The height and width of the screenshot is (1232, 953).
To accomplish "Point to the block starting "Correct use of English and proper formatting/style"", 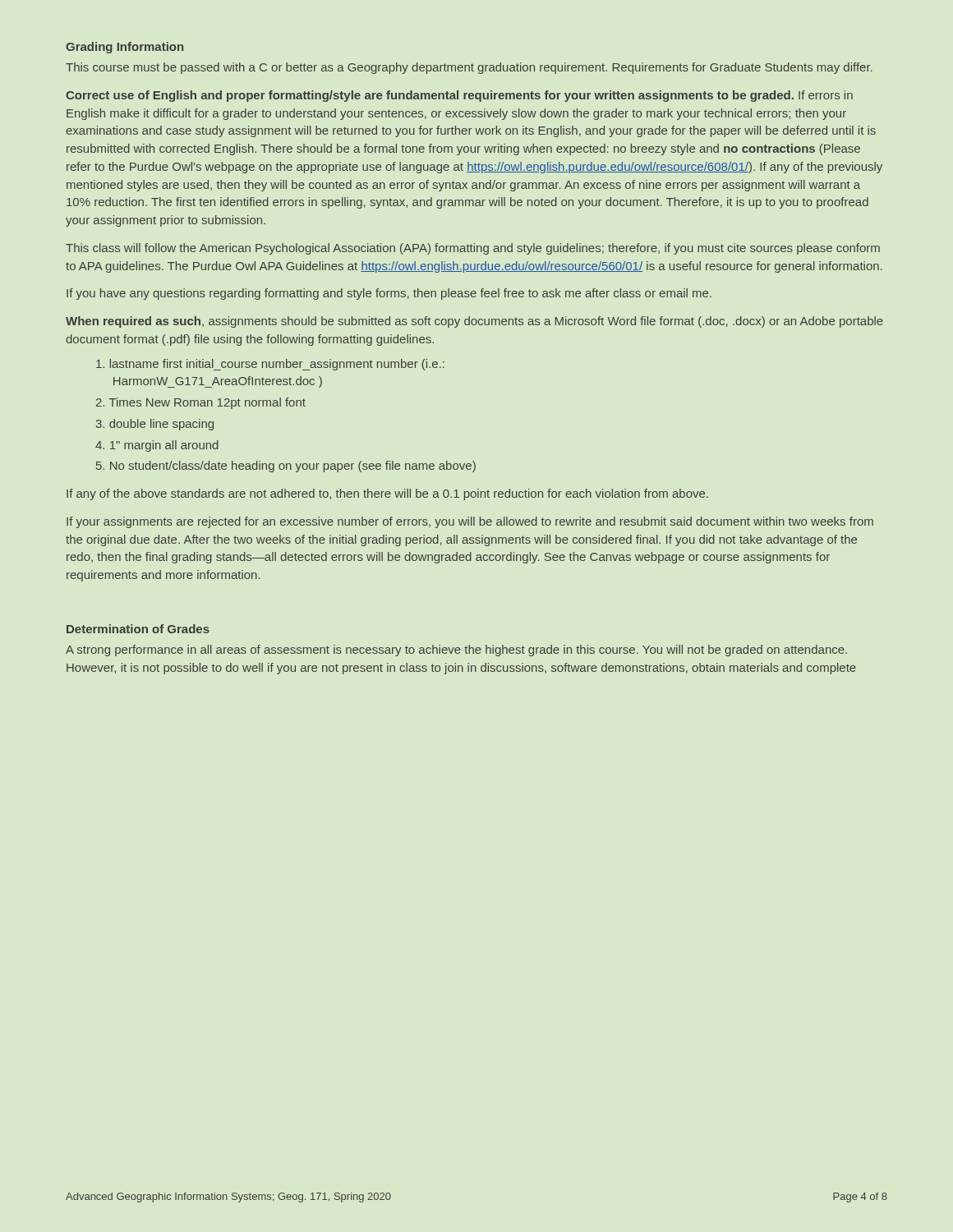I will 474,157.
